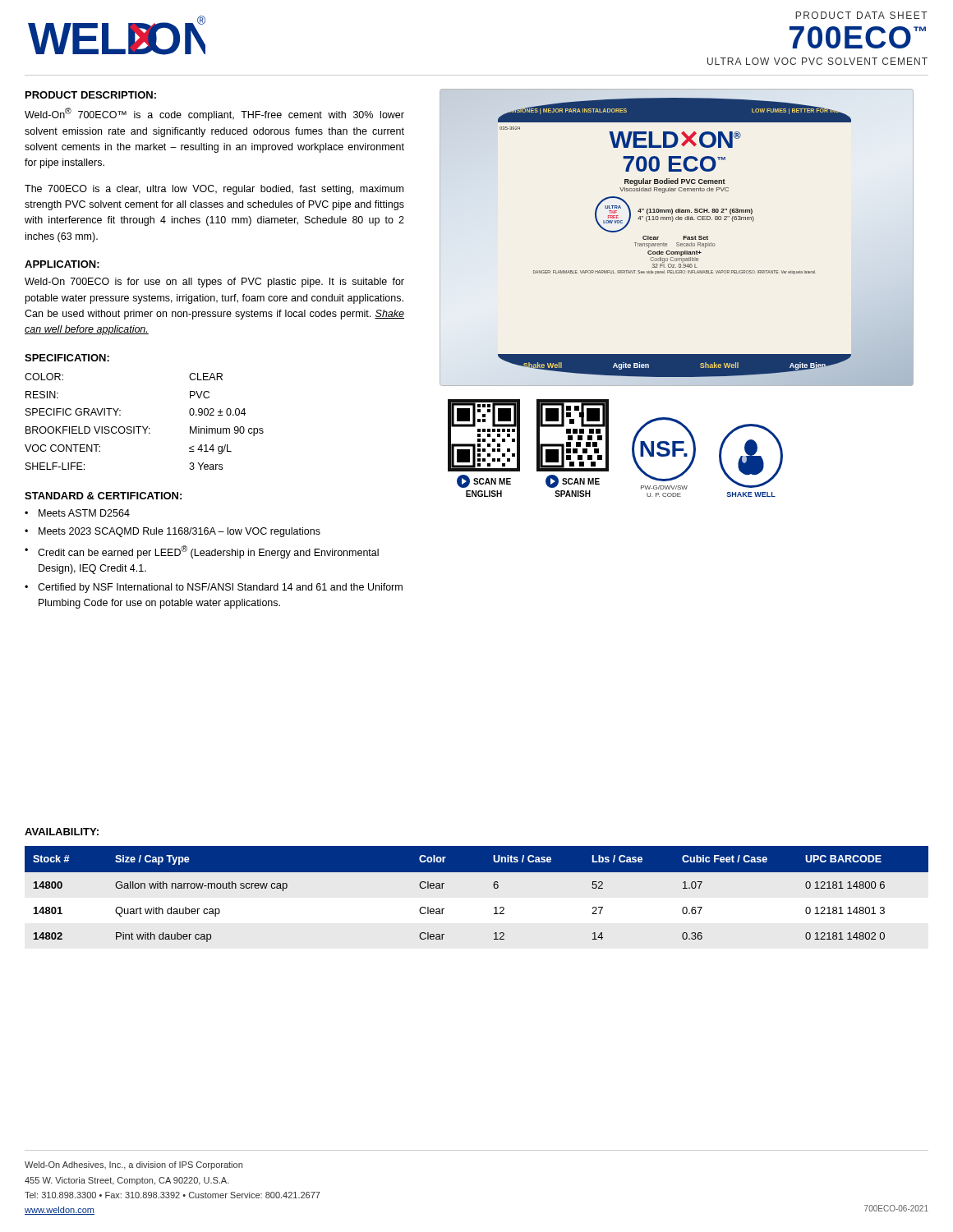Find the table that mentions "Stock #"

[x=476, y=897]
